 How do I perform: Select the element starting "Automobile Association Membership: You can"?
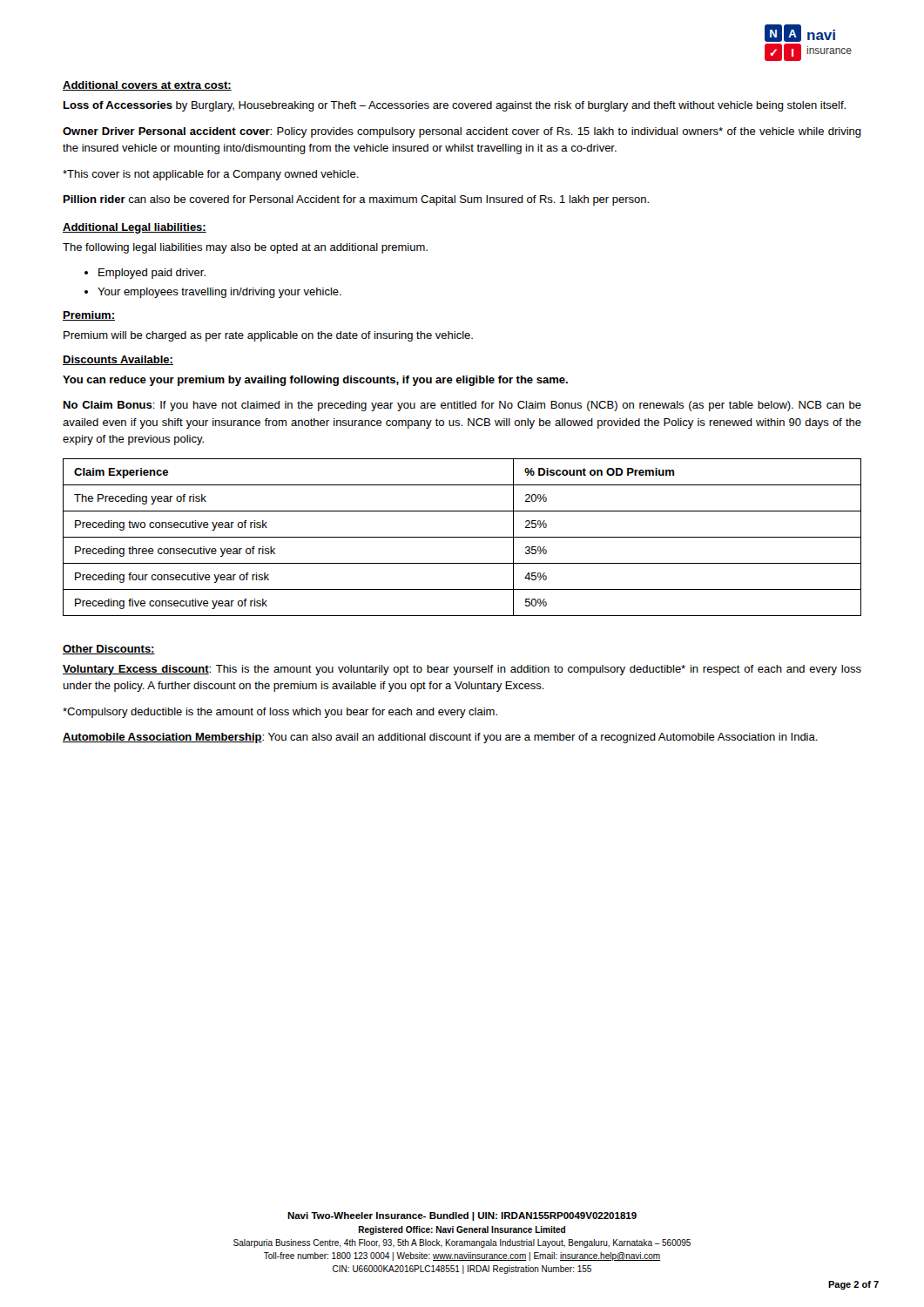click(x=462, y=737)
